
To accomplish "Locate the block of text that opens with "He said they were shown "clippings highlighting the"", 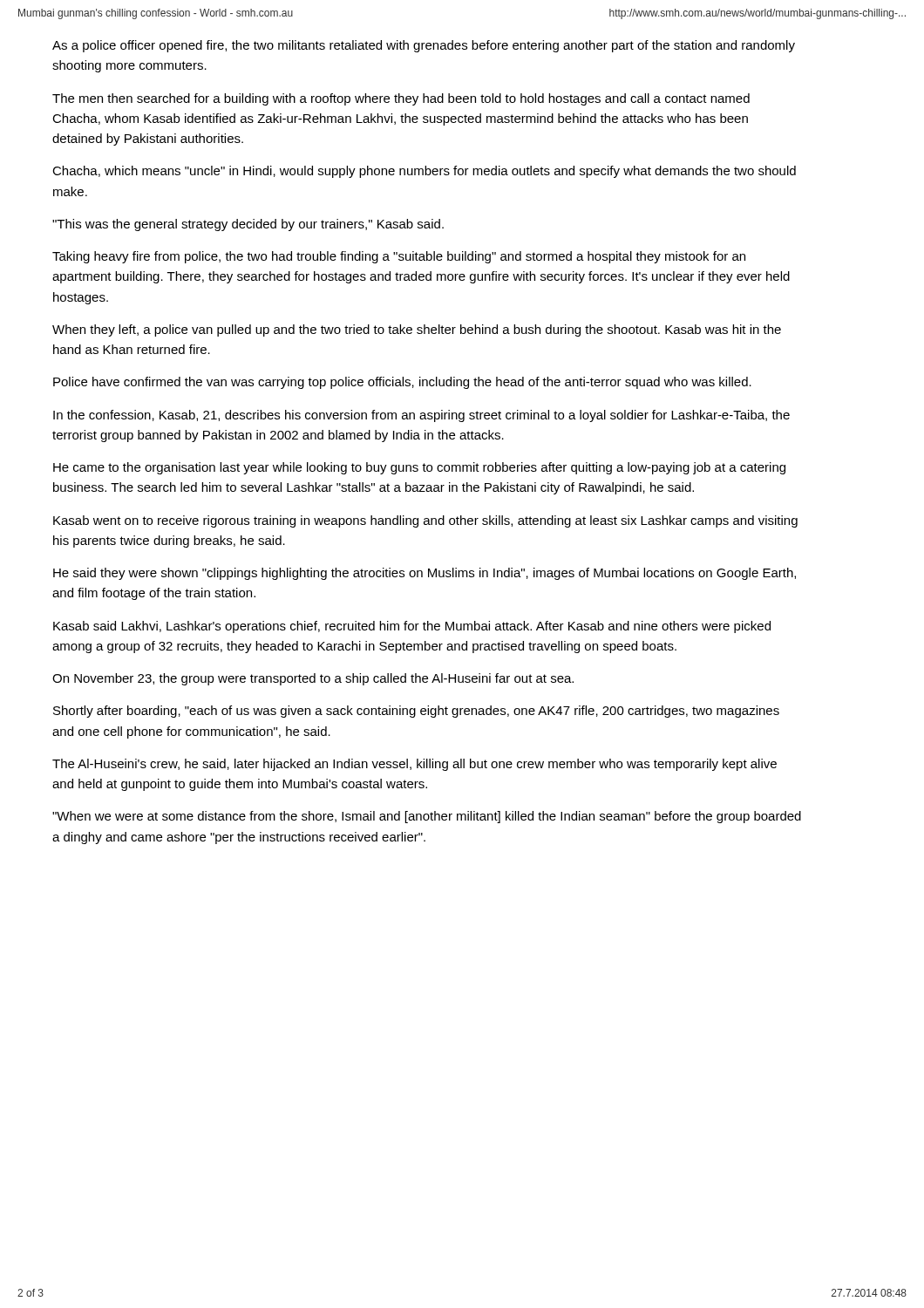I will point(427,583).
